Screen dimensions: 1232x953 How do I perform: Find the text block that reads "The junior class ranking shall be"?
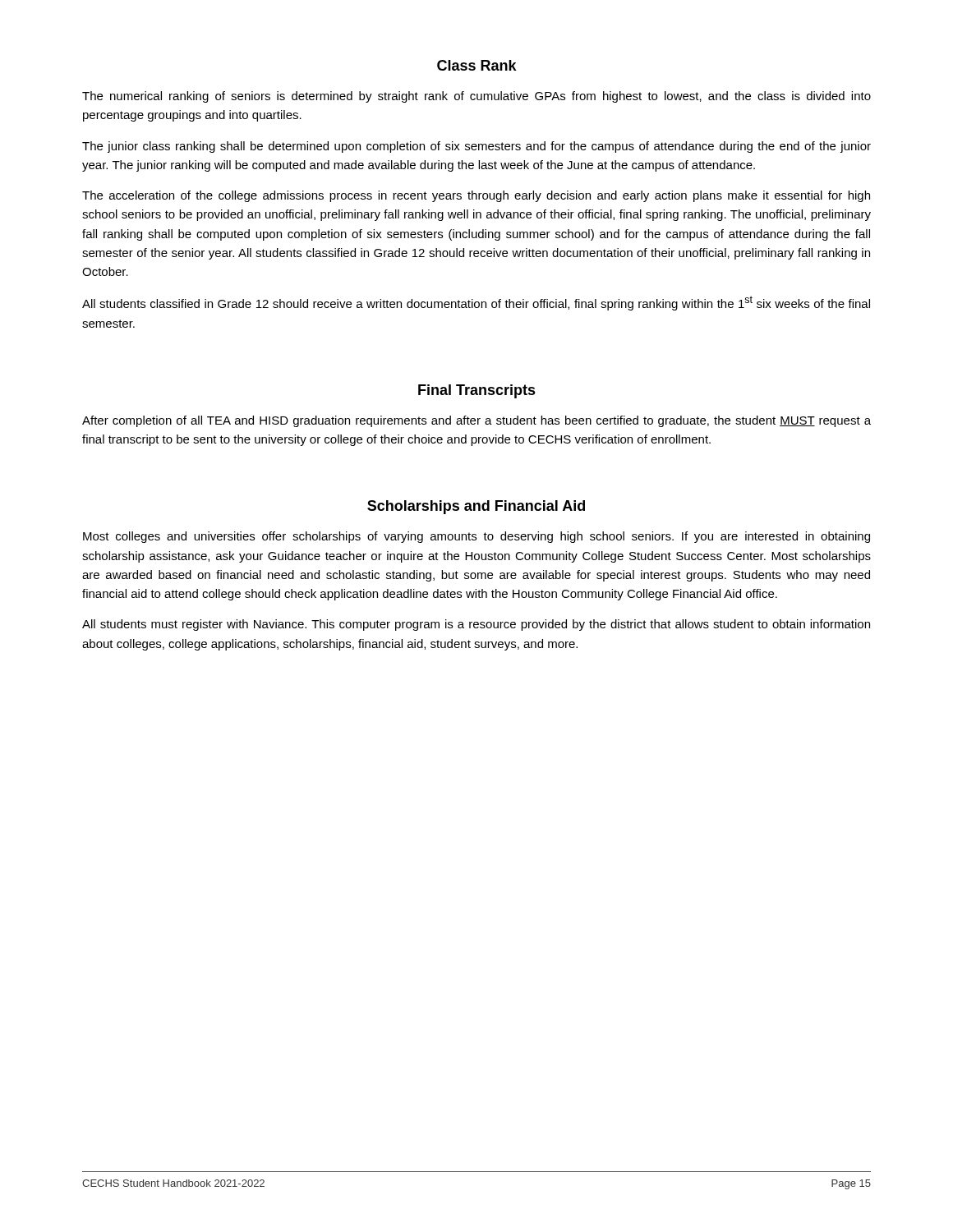coord(476,155)
